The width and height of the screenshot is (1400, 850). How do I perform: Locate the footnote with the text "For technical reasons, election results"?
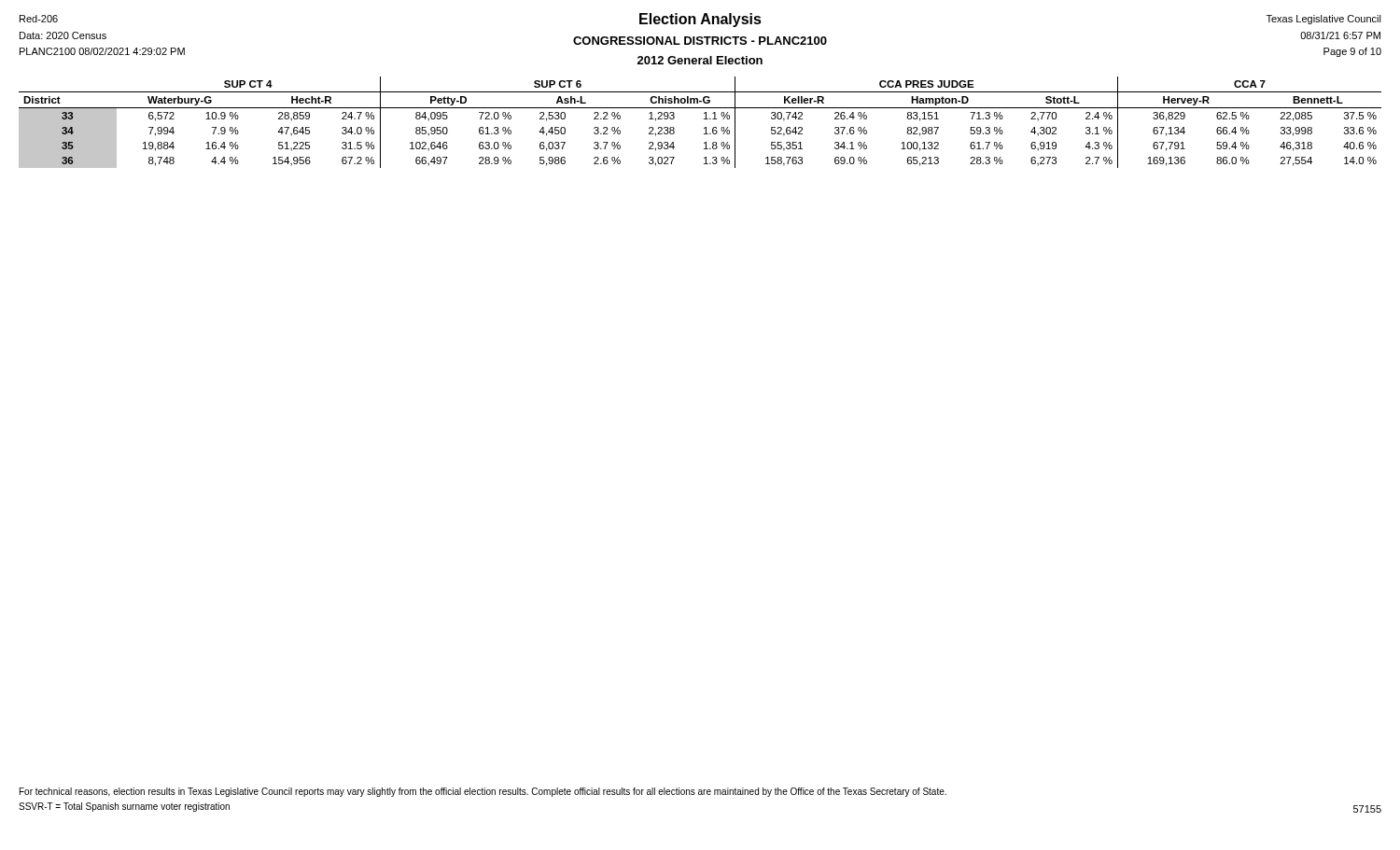click(483, 799)
